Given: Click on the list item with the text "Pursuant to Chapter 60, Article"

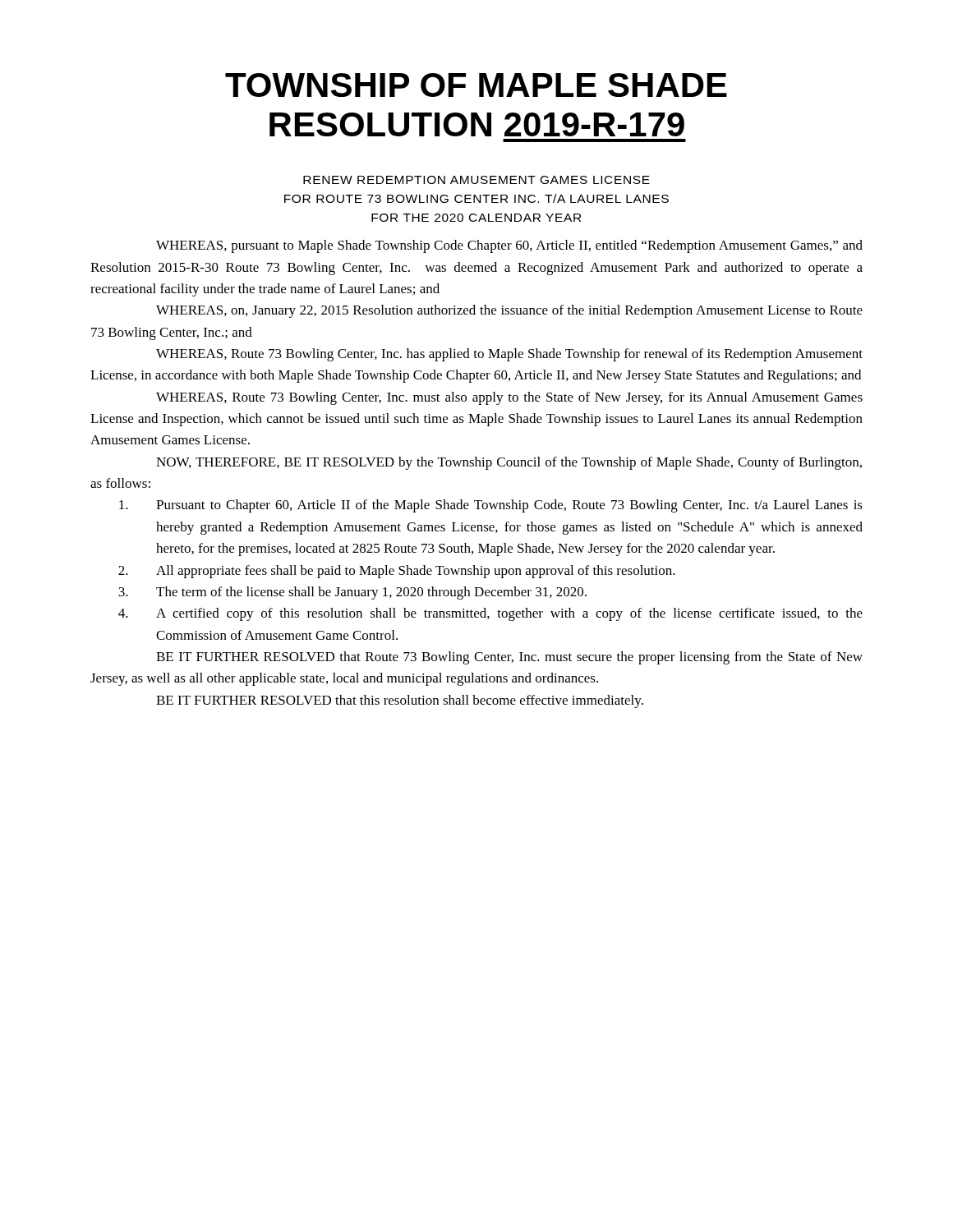Looking at the screenshot, I should click(476, 527).
